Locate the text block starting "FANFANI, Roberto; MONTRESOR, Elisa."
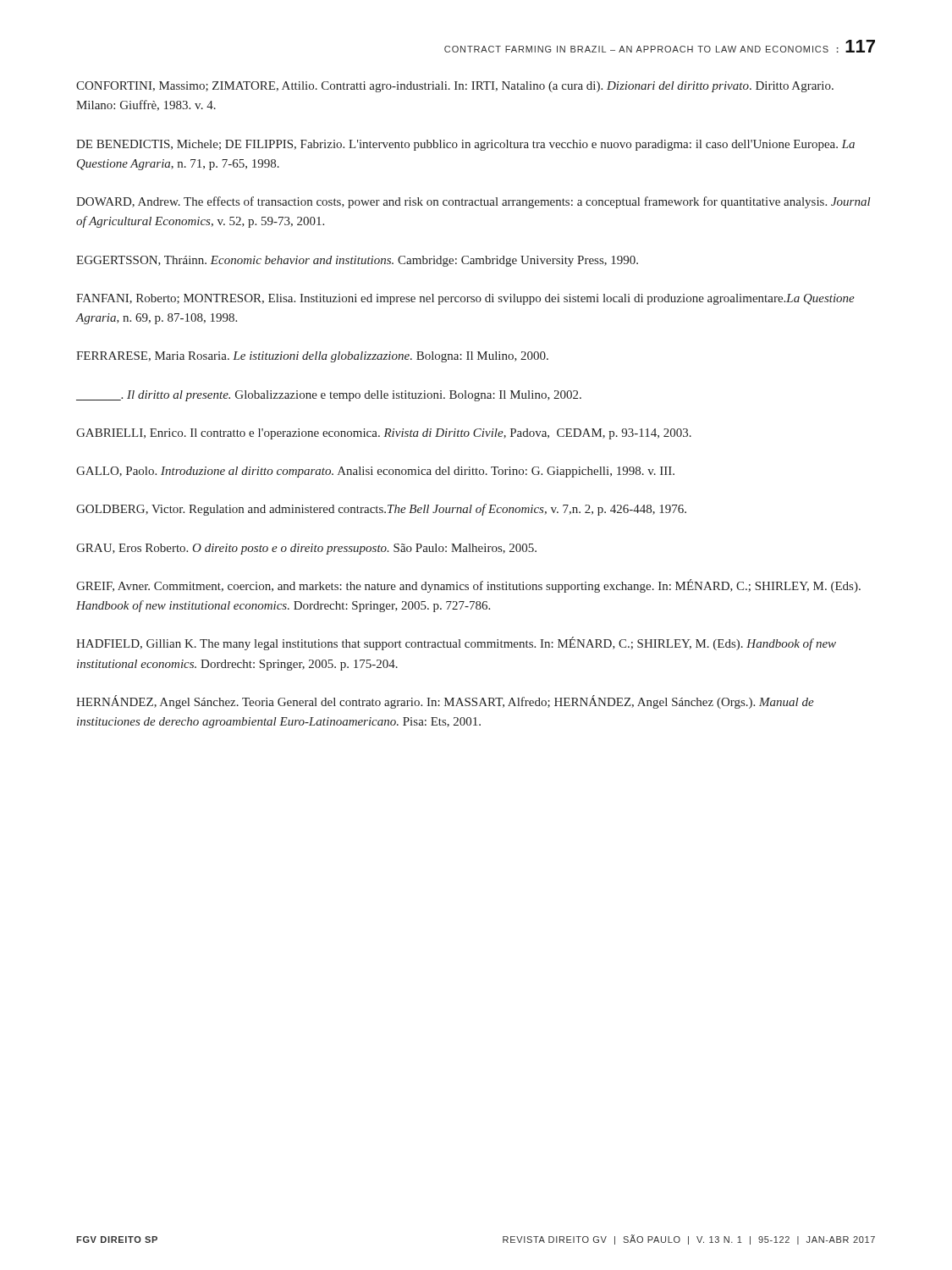This screenshot has width=952, height=1270. click(465, 308)
